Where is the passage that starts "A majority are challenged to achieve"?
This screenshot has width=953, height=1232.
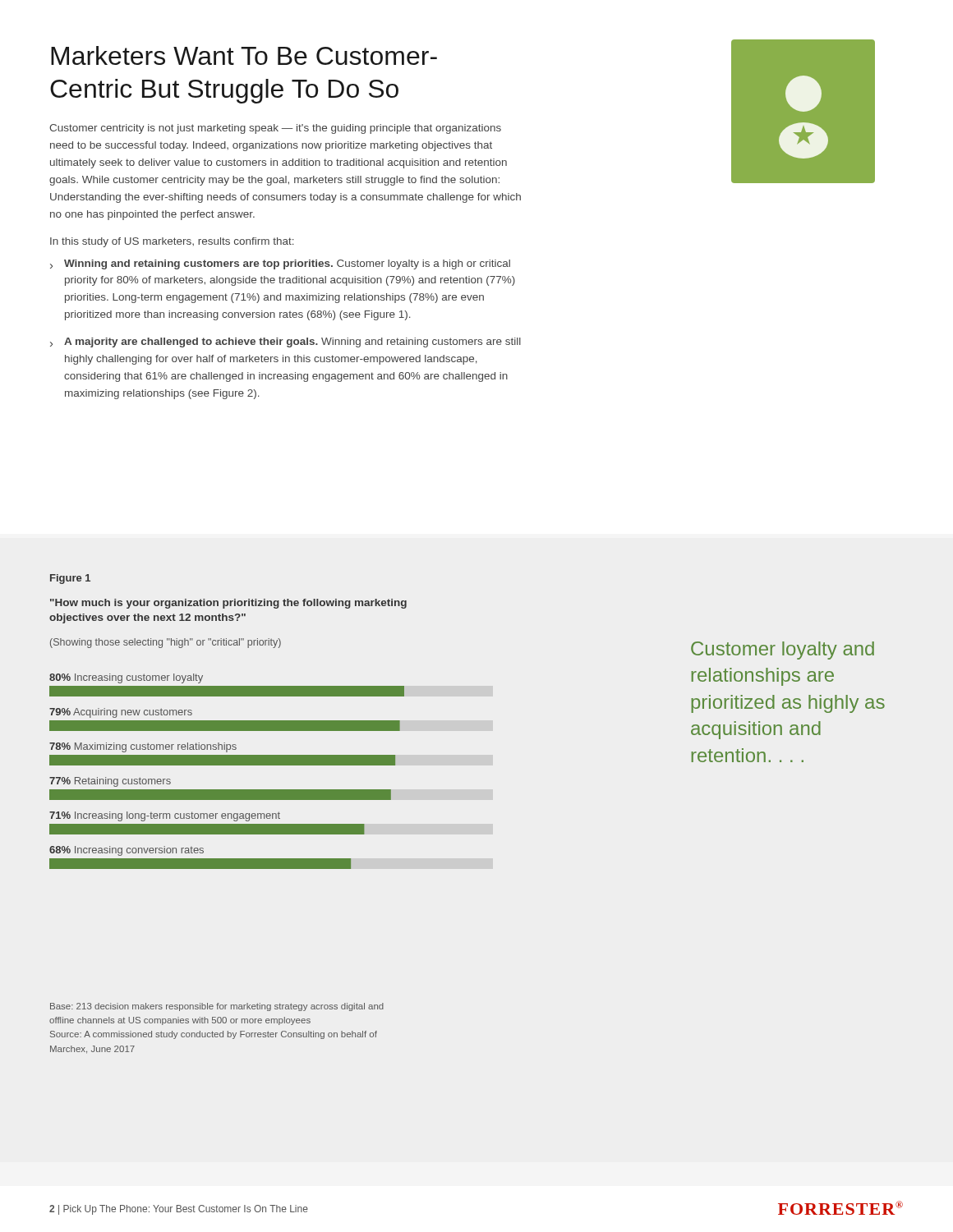click(293, 367)
